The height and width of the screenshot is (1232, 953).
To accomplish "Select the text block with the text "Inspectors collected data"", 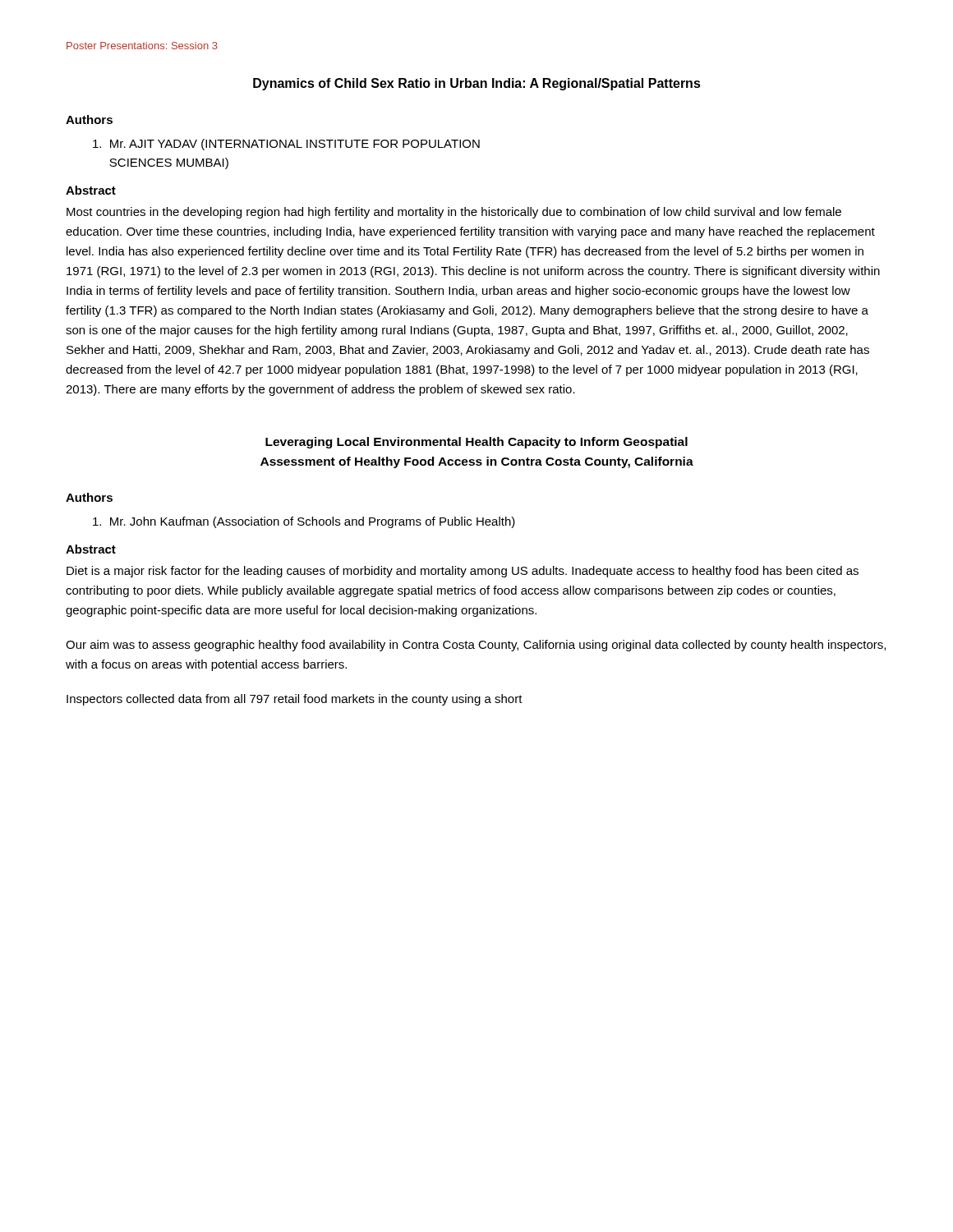I will click(x=294, y=699).
